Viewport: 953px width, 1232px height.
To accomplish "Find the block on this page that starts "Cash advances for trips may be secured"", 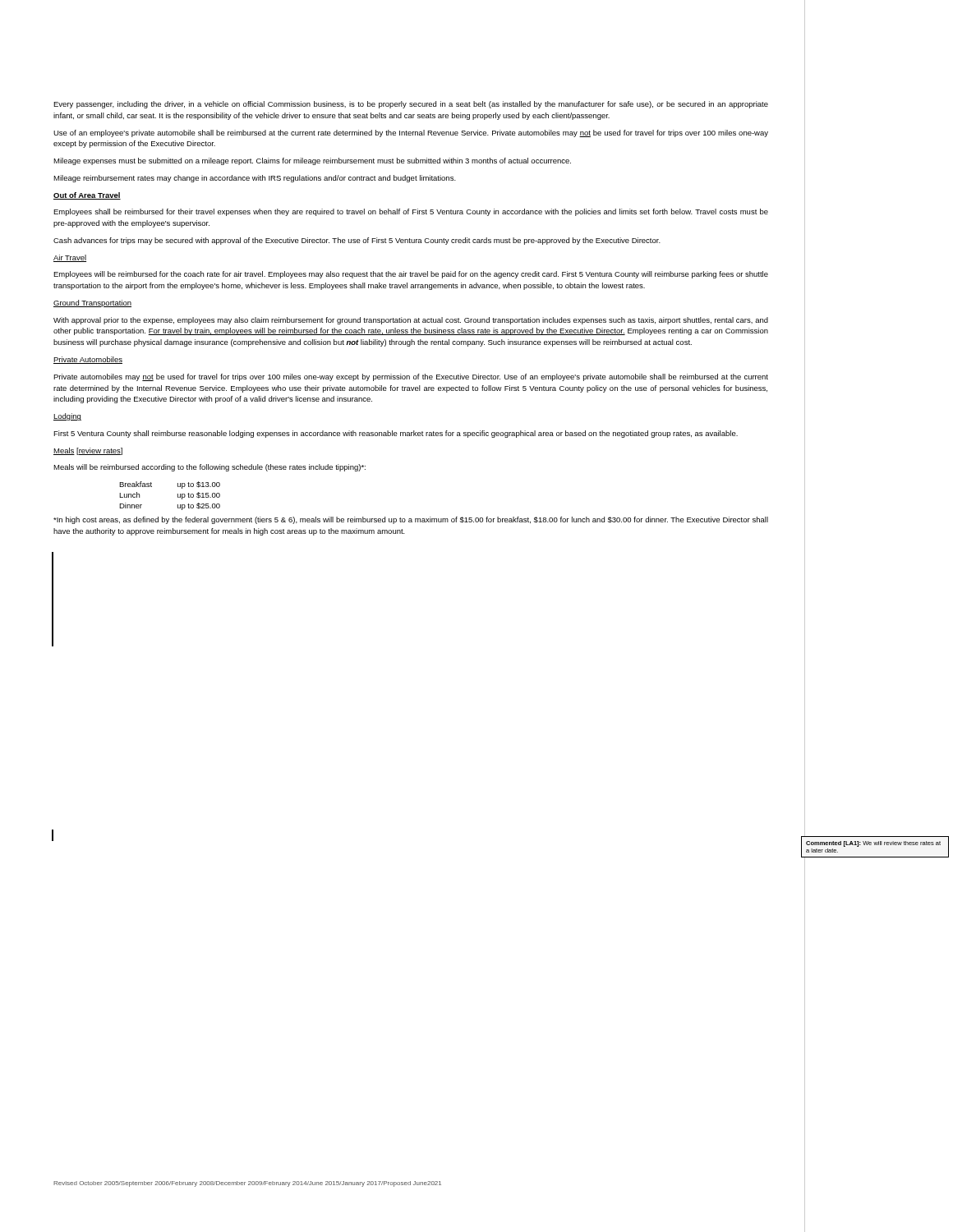I will 411,240.
